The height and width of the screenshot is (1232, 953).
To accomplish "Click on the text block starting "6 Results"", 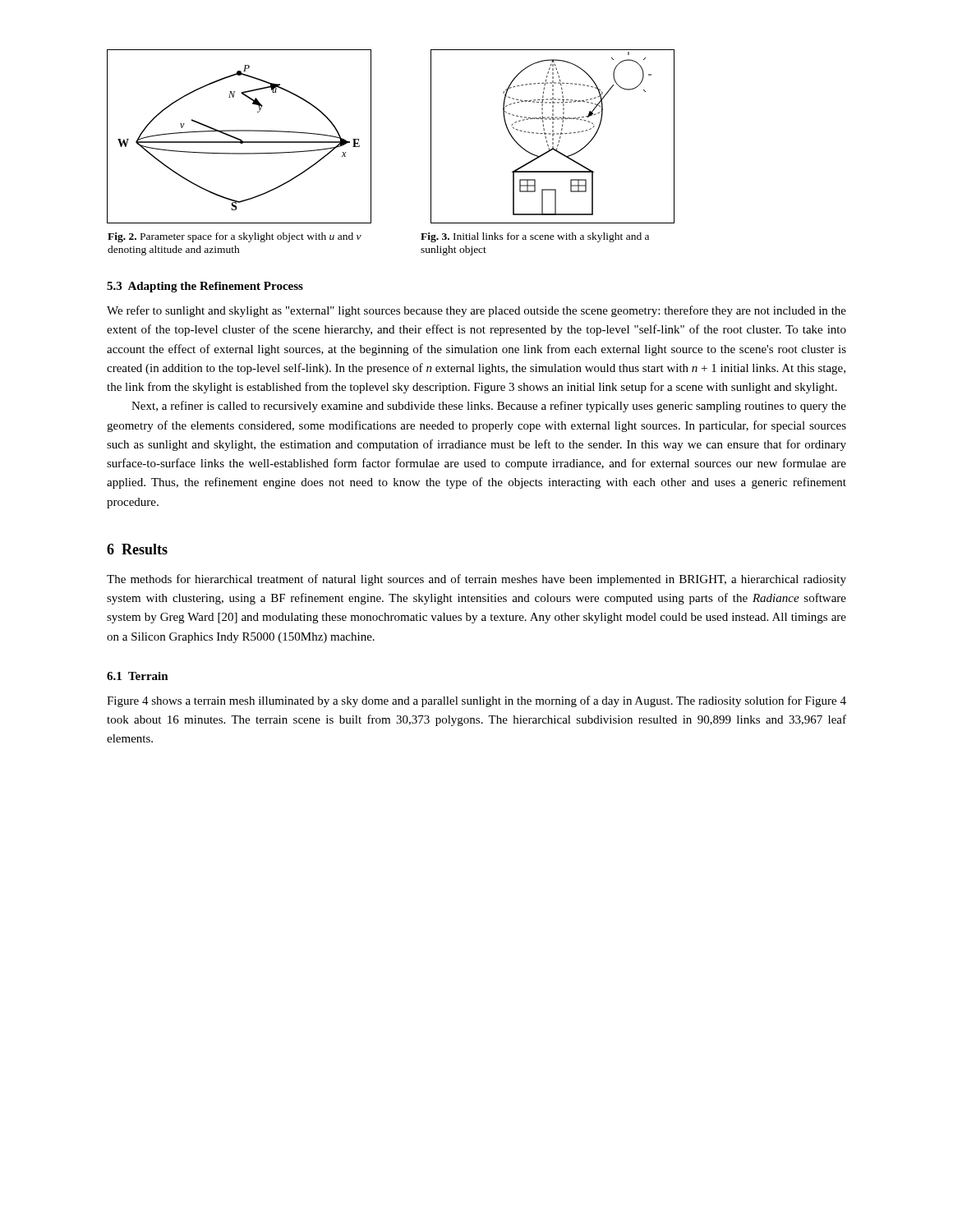I will [x=137, y=549].
